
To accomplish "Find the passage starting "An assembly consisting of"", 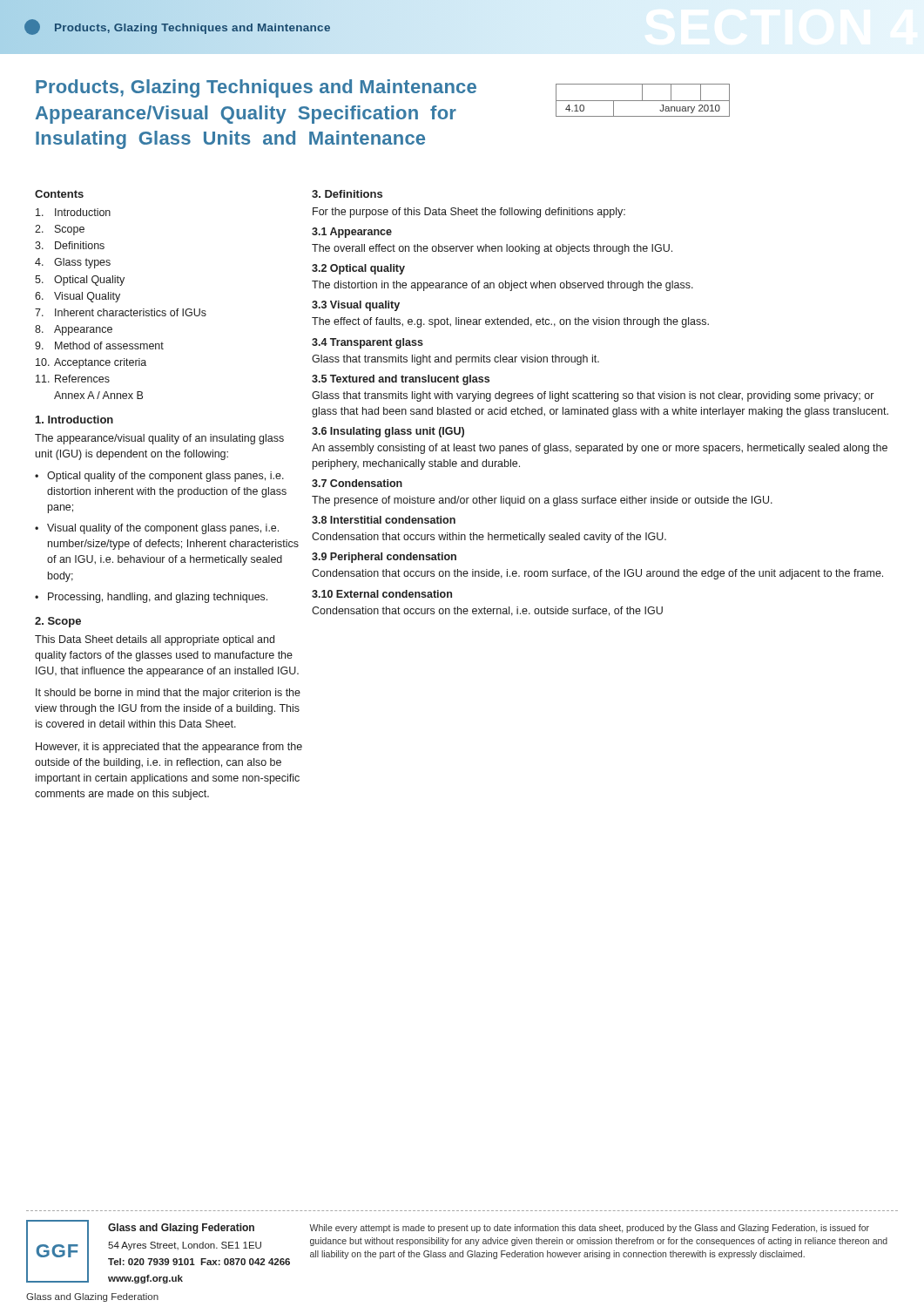I will (x=600, y=456).
